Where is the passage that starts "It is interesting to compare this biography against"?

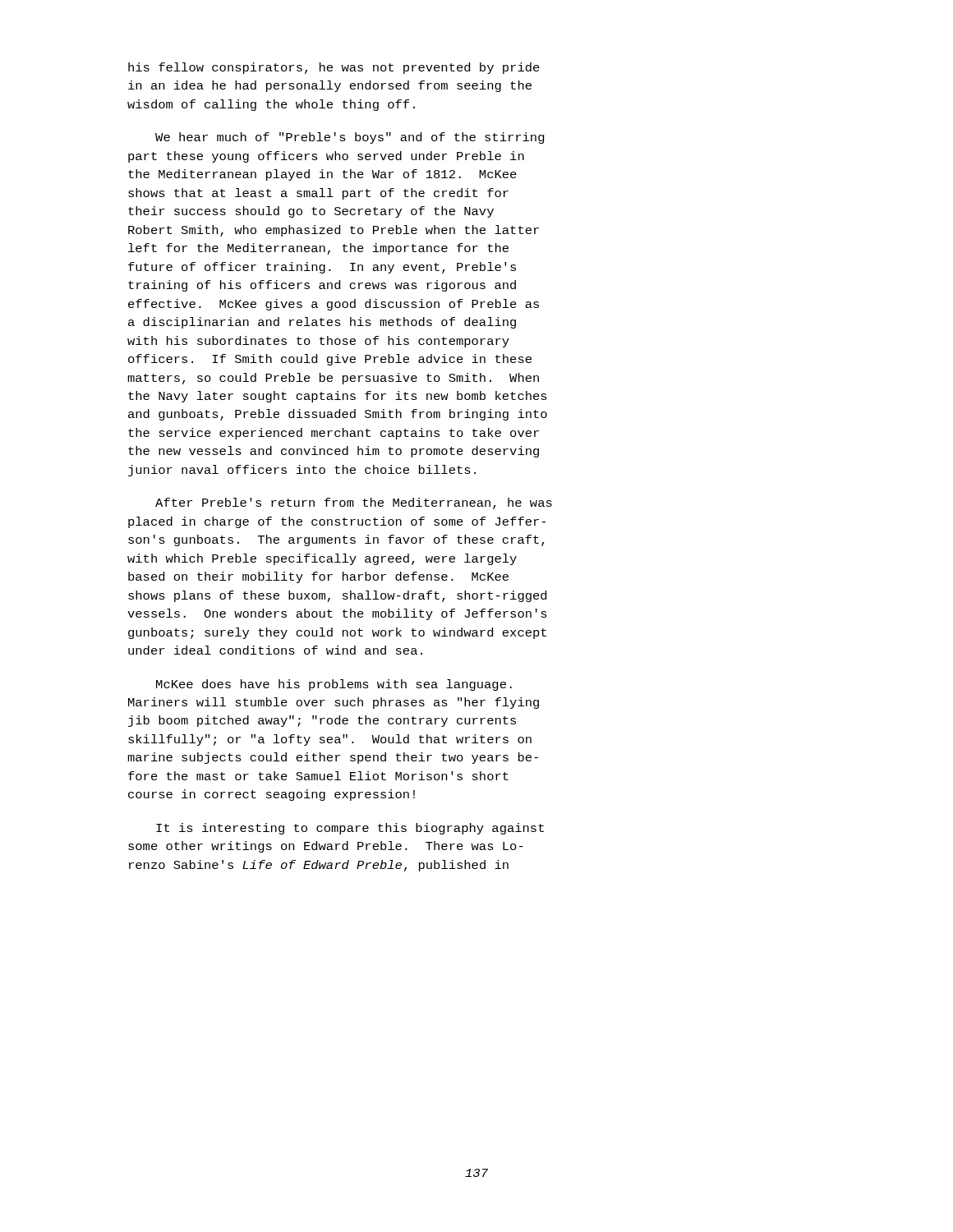coord(336,847)
